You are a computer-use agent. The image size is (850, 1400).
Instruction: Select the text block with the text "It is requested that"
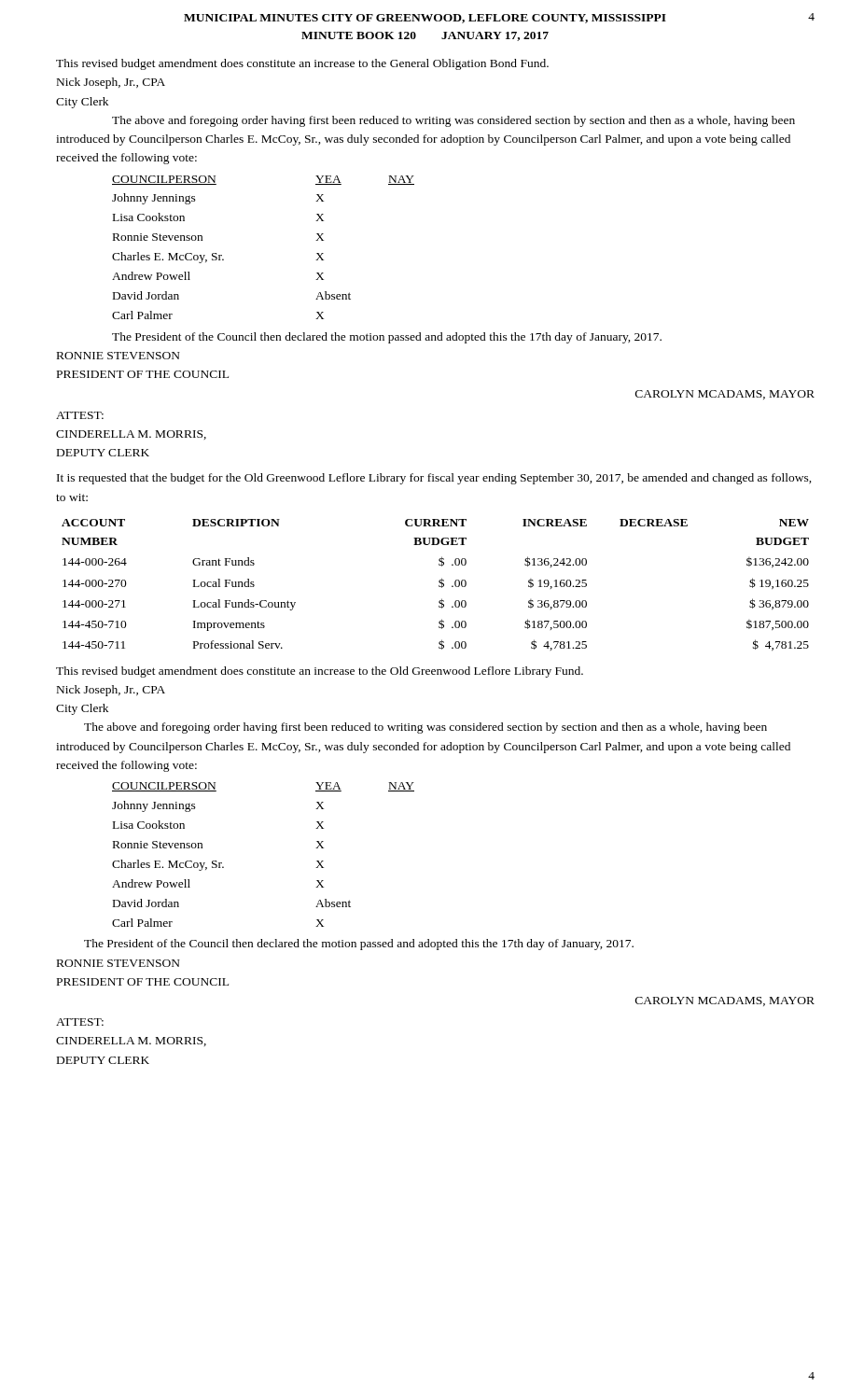(434, 487)
